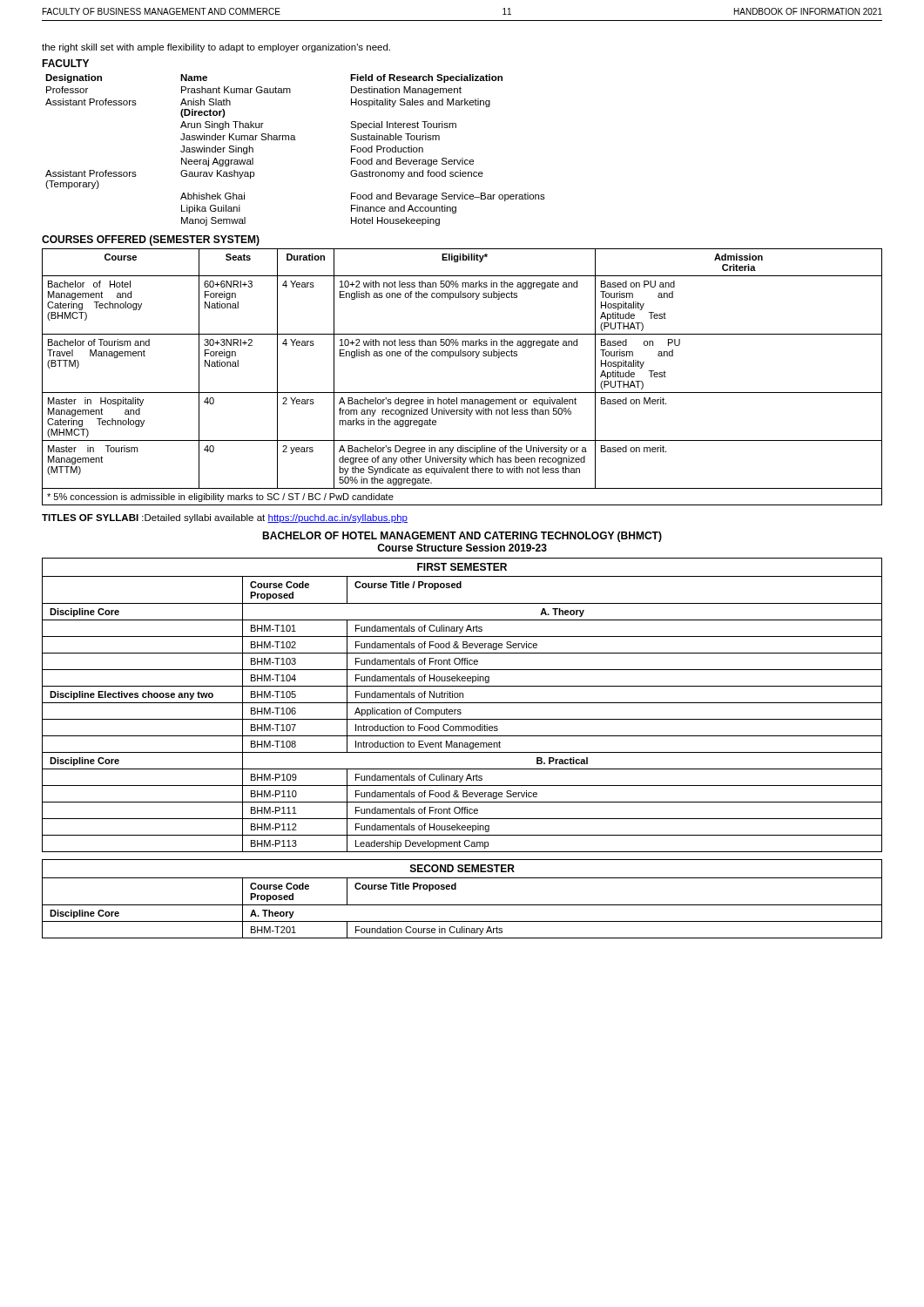This screenshot has height=1307, width=924.
Task: Select the table that reads "Food Production"
Action: tap(462, 149)
